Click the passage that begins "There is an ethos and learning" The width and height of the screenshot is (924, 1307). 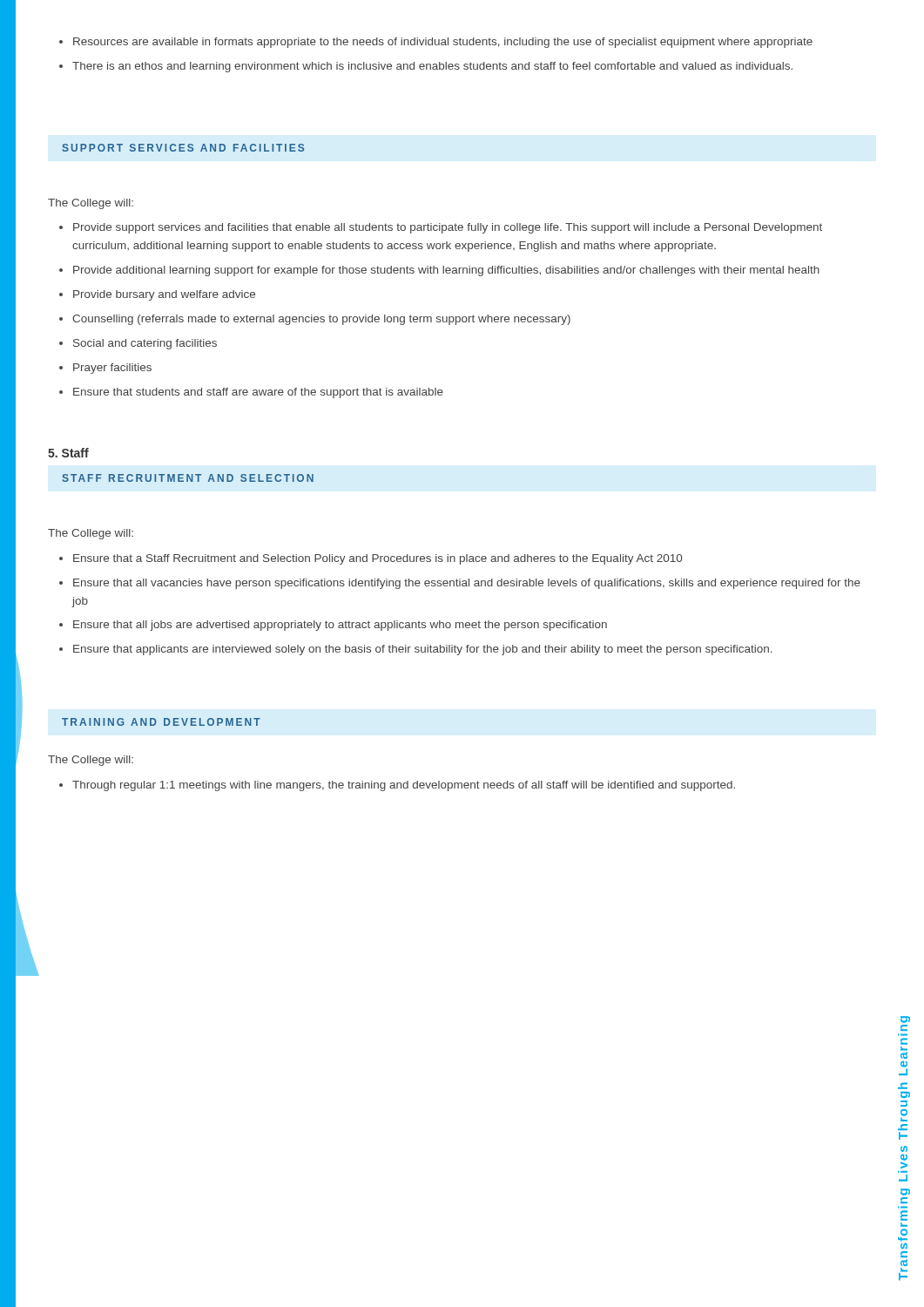click(x=433, y=66)
